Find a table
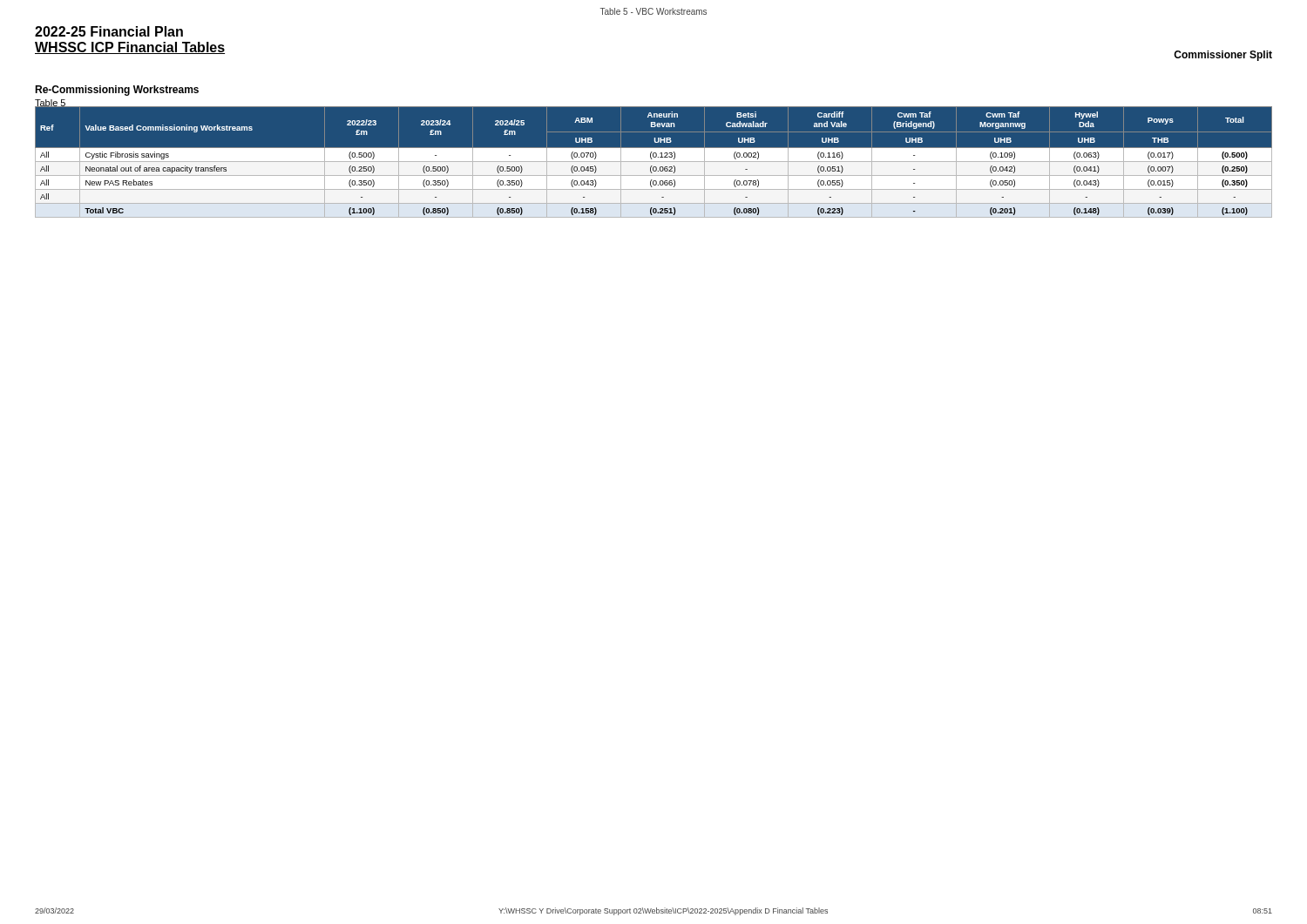The width and height of the screenshot is (1307, 924). tap(654, 162)
